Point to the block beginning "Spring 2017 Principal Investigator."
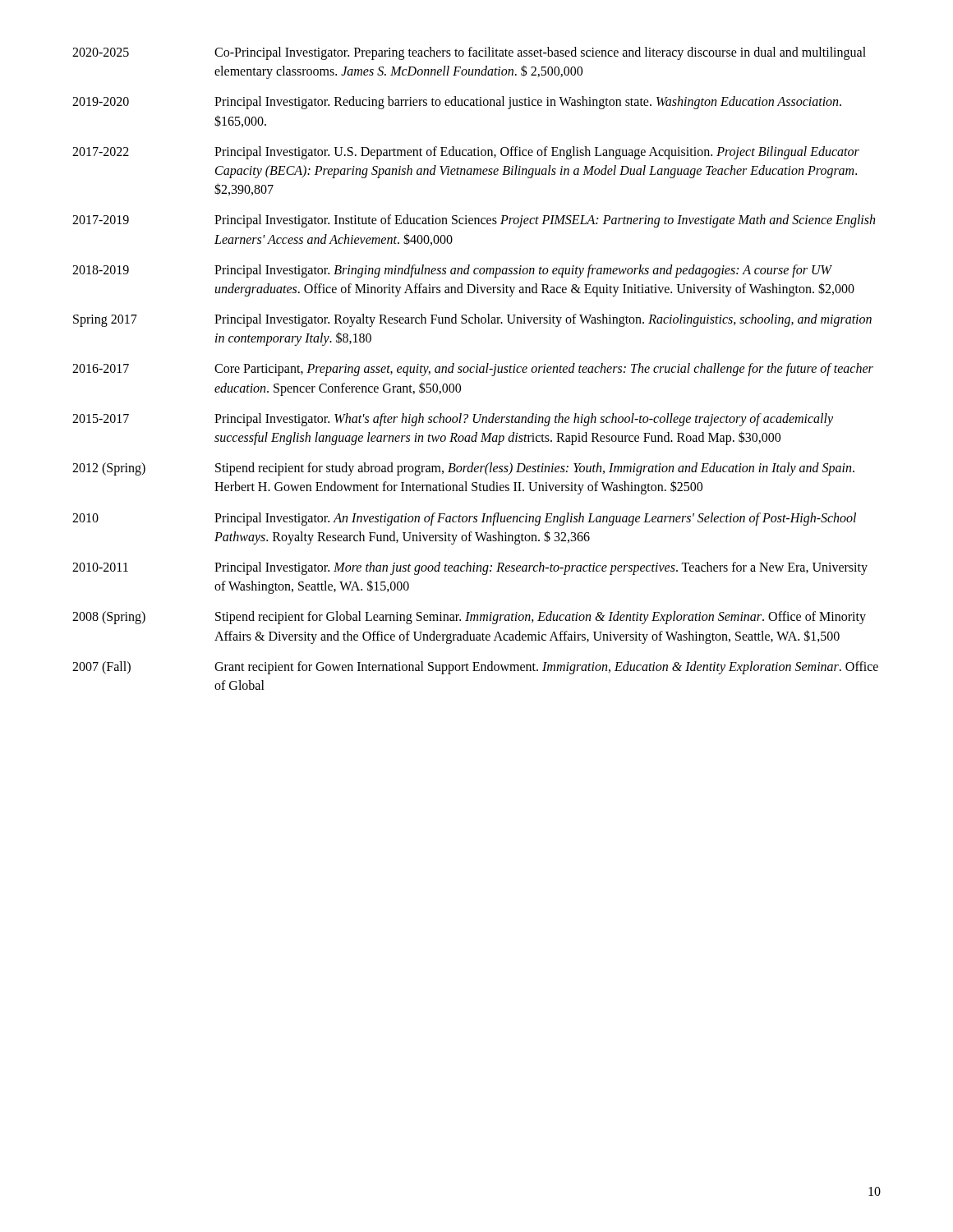953x1232 pixels. point(476,329)
